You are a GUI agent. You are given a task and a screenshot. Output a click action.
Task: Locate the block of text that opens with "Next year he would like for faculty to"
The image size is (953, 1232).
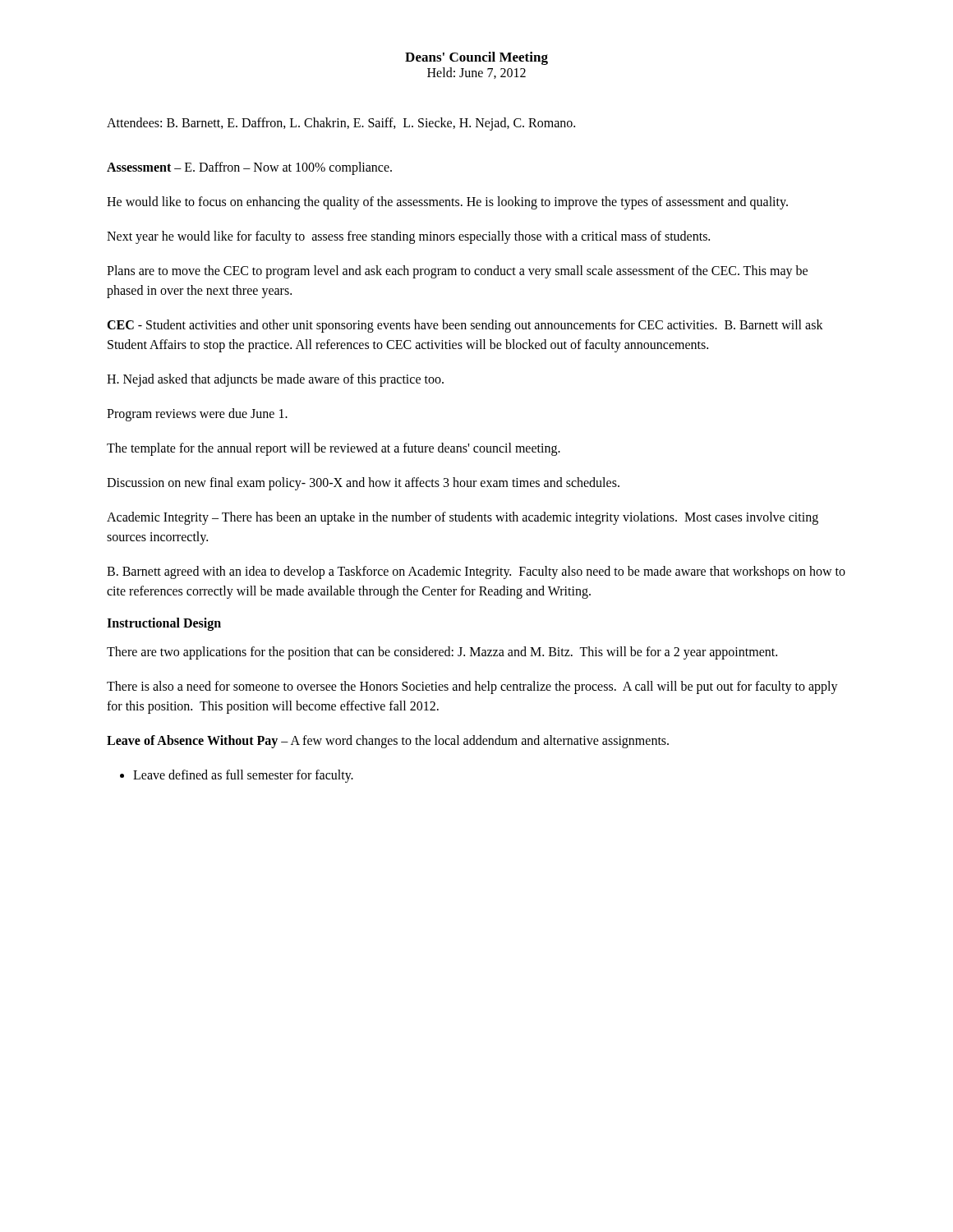click(x=409, y=236)
